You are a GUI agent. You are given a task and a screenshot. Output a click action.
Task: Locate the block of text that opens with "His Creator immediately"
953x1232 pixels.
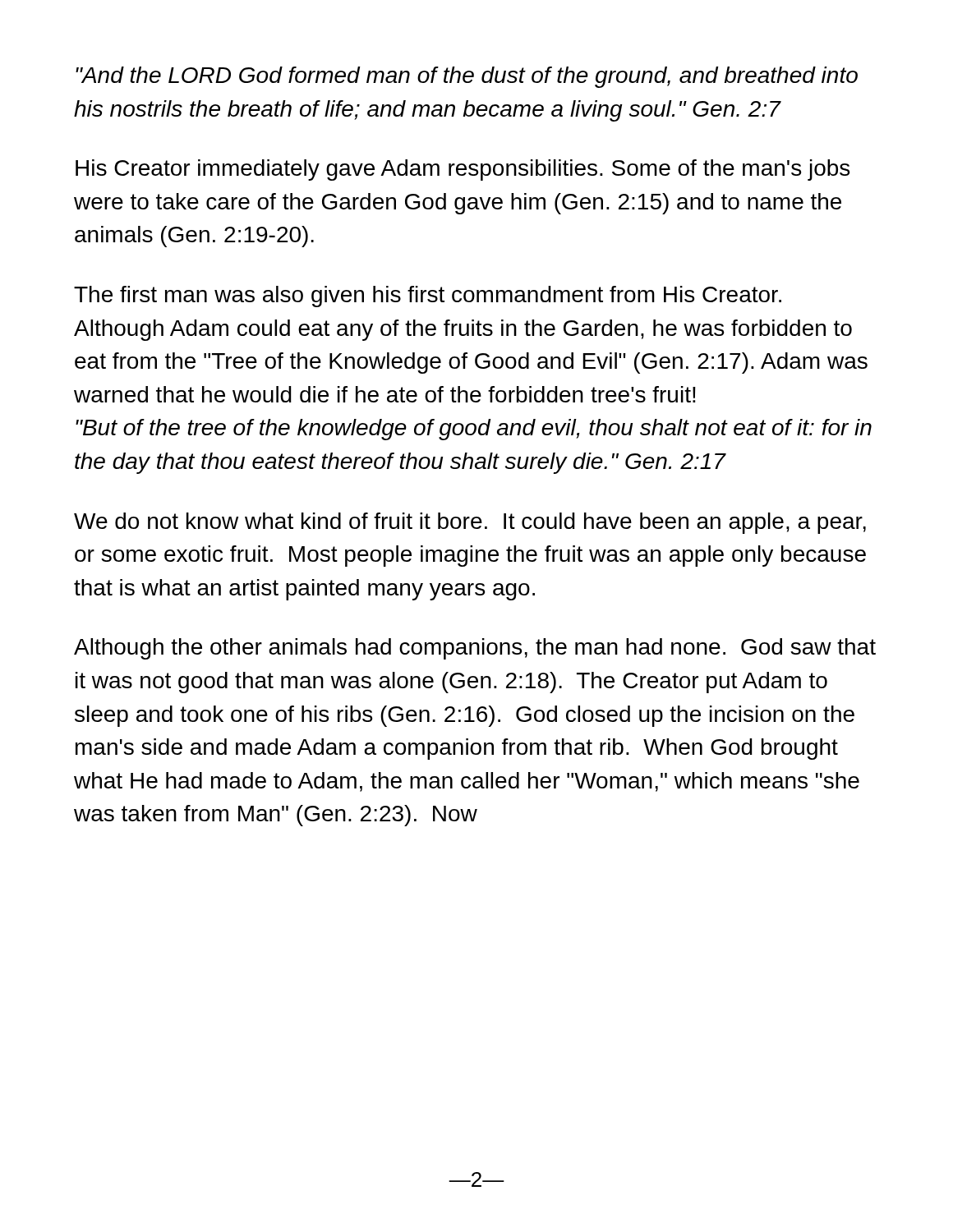462,201
